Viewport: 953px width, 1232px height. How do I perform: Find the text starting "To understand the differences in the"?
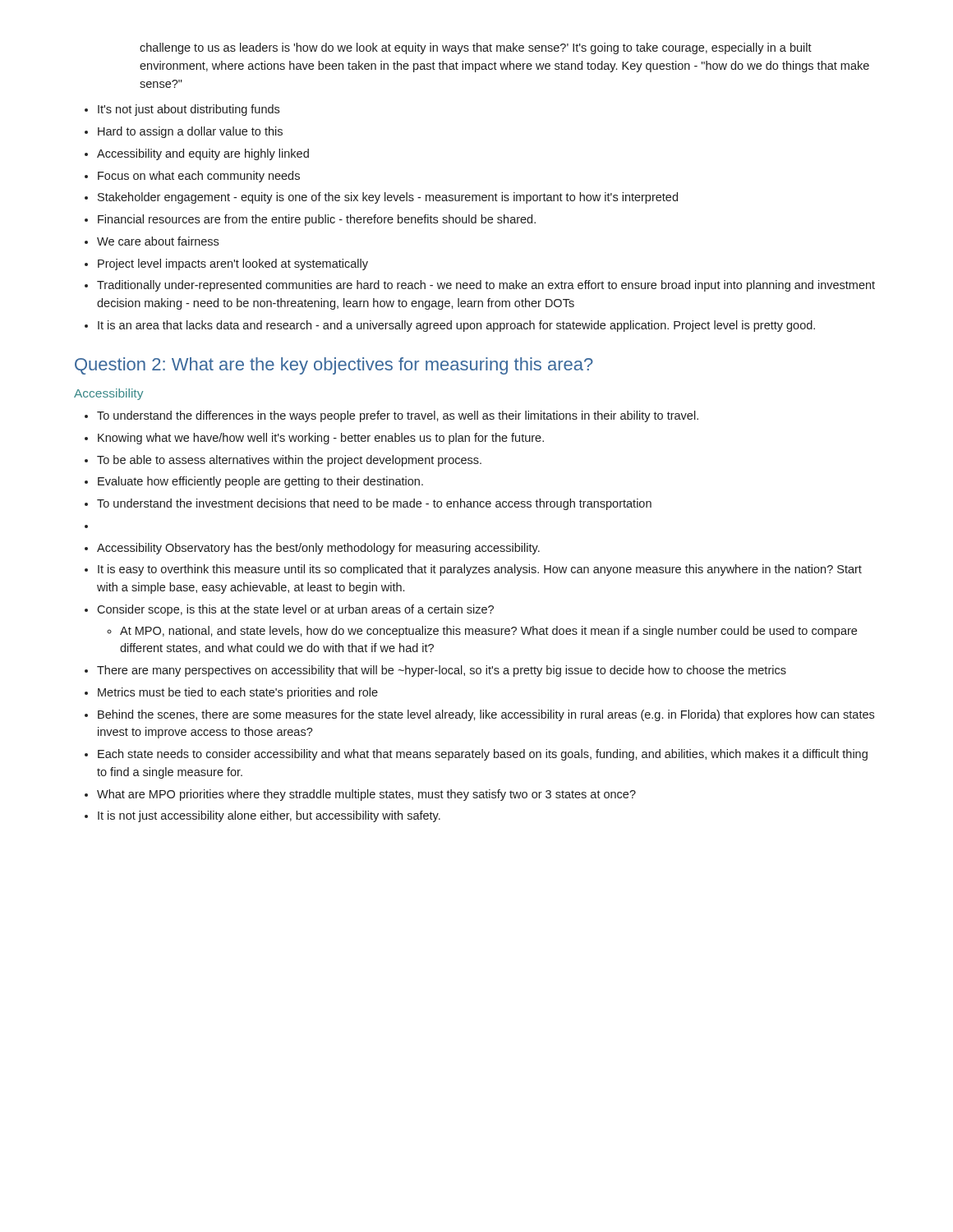[488, 416]
